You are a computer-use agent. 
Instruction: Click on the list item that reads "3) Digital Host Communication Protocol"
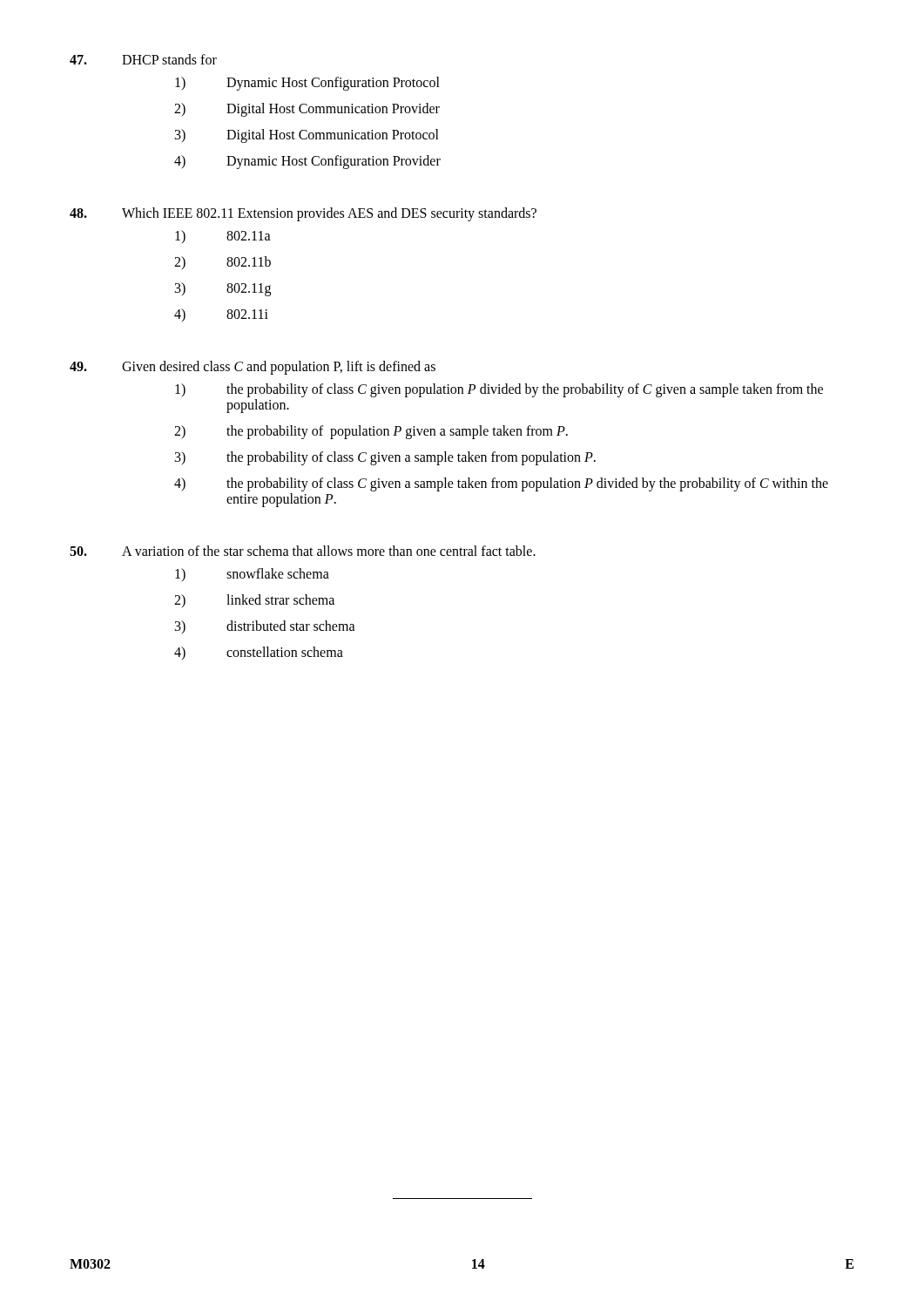point(307,136)
